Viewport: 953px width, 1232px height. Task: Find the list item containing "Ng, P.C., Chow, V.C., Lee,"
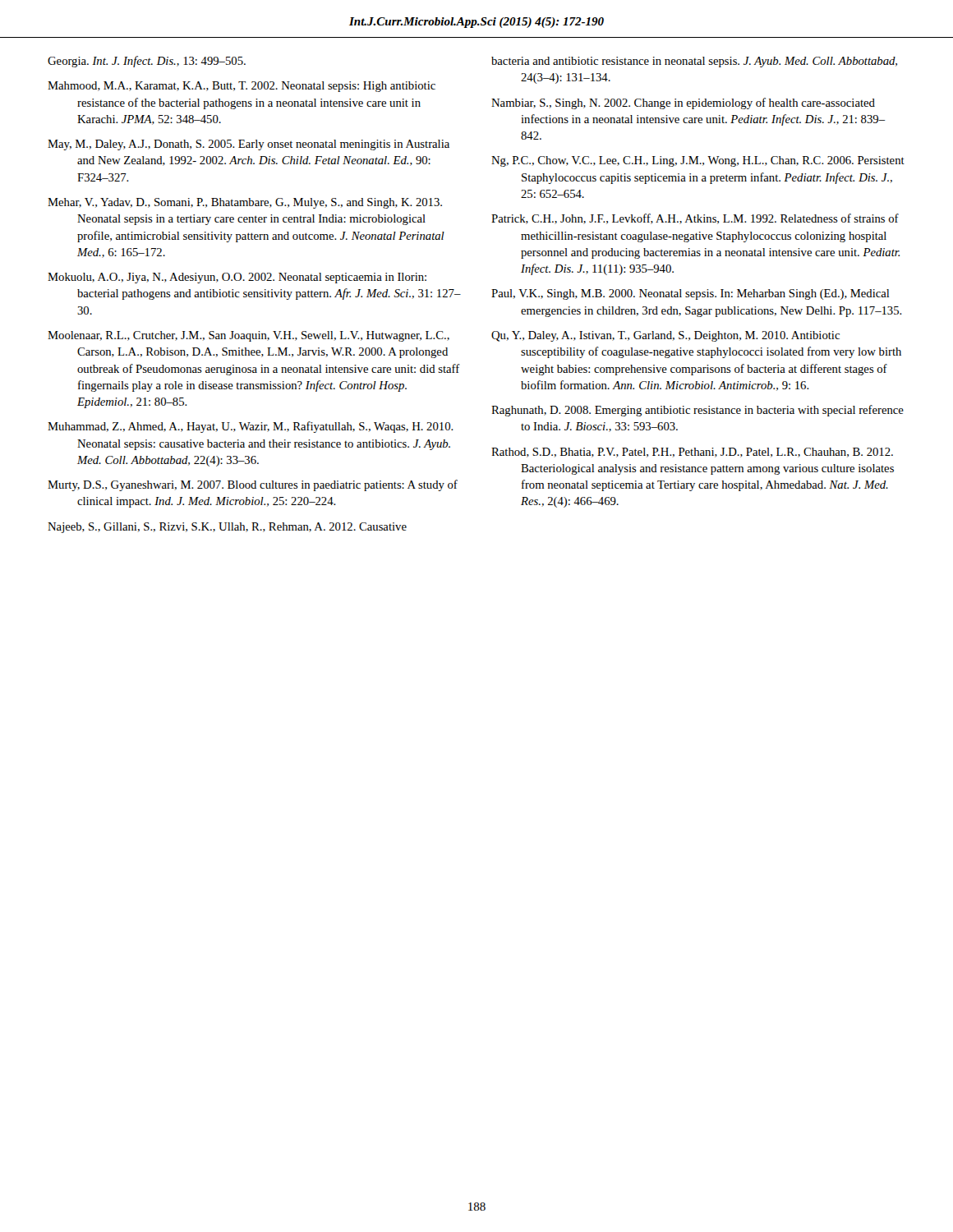point(698,177)
